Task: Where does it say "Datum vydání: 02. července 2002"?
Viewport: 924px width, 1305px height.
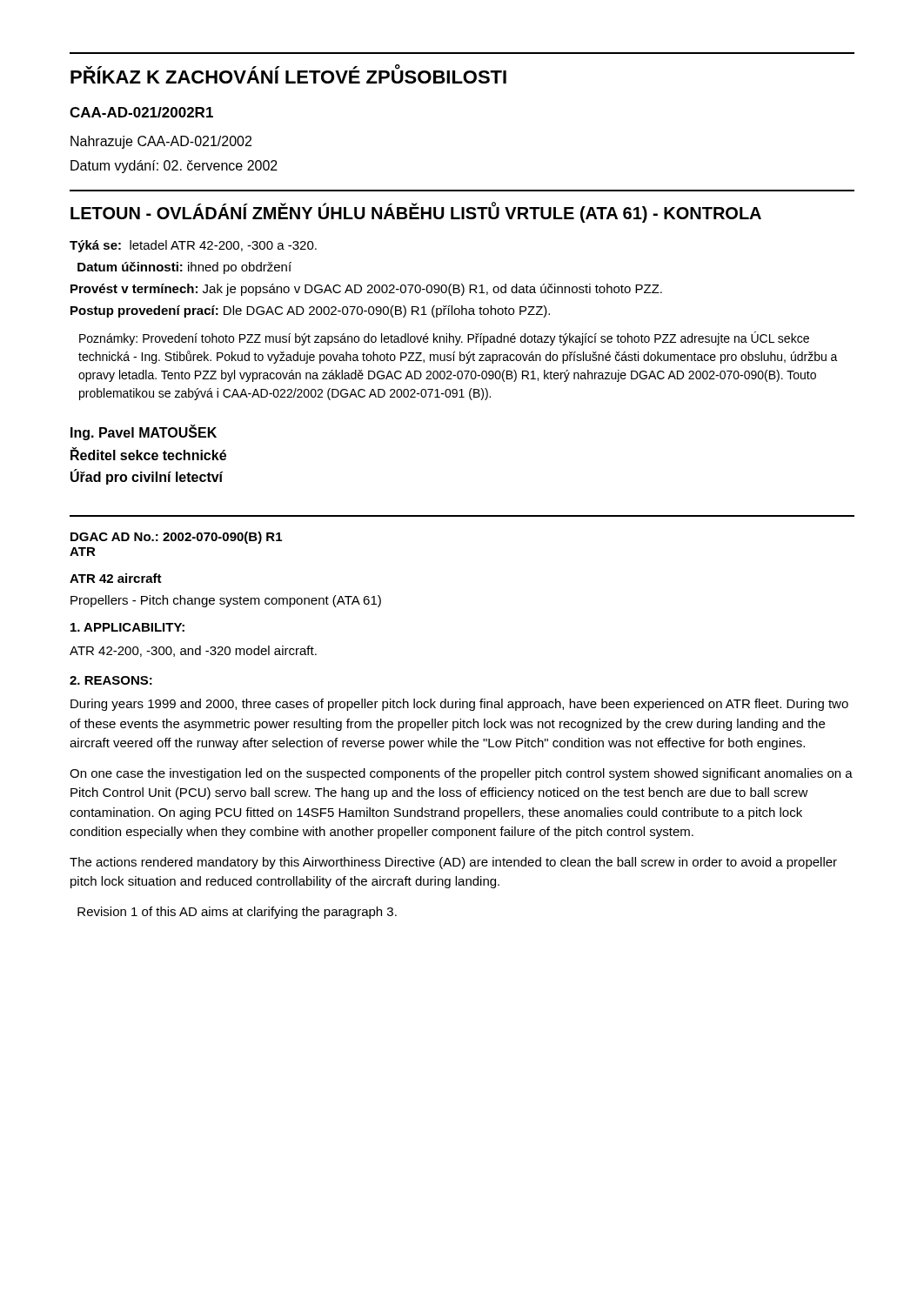Action: click(x=174, y=167)
